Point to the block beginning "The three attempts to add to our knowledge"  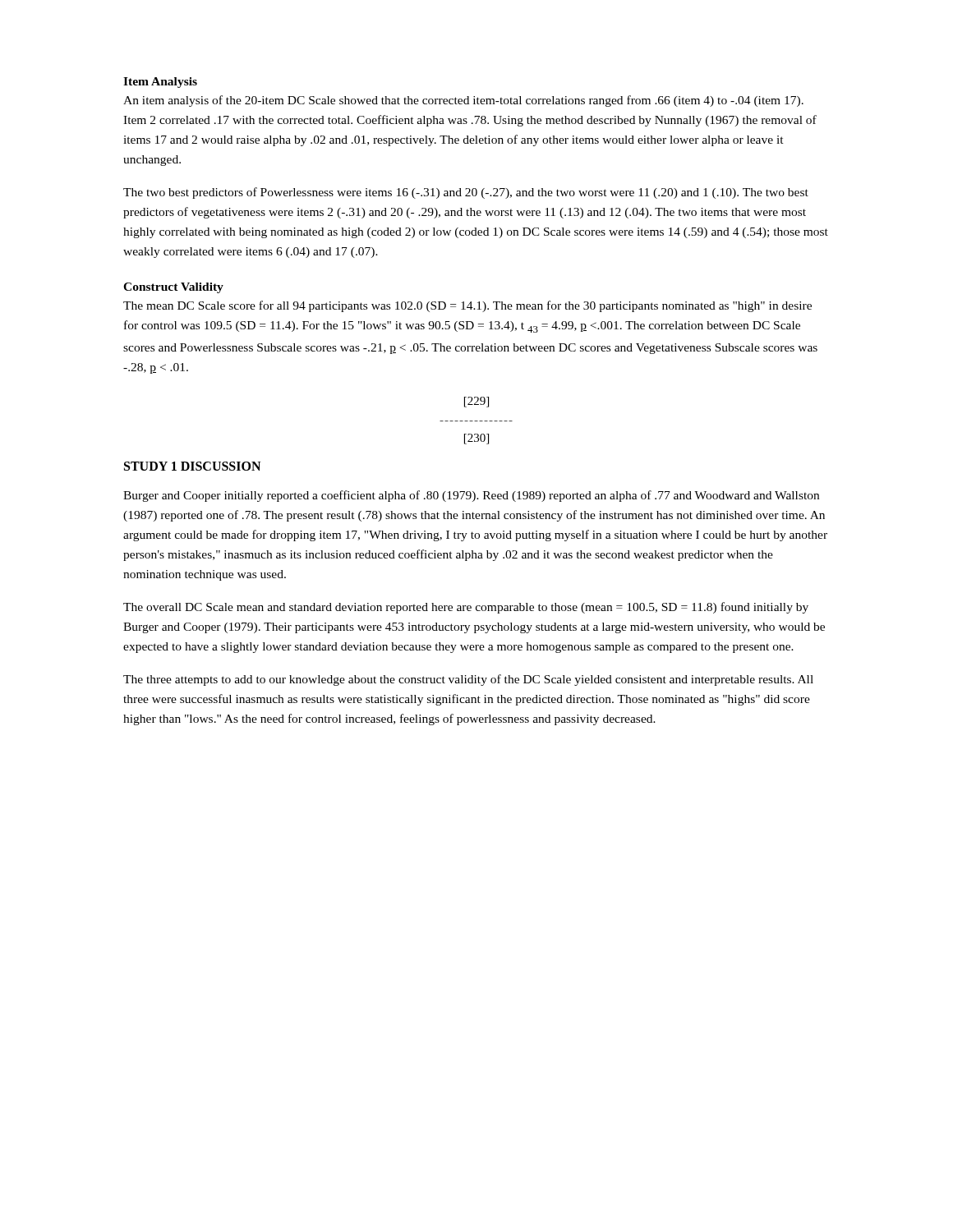pyautogui.click(x=468, y=698)
